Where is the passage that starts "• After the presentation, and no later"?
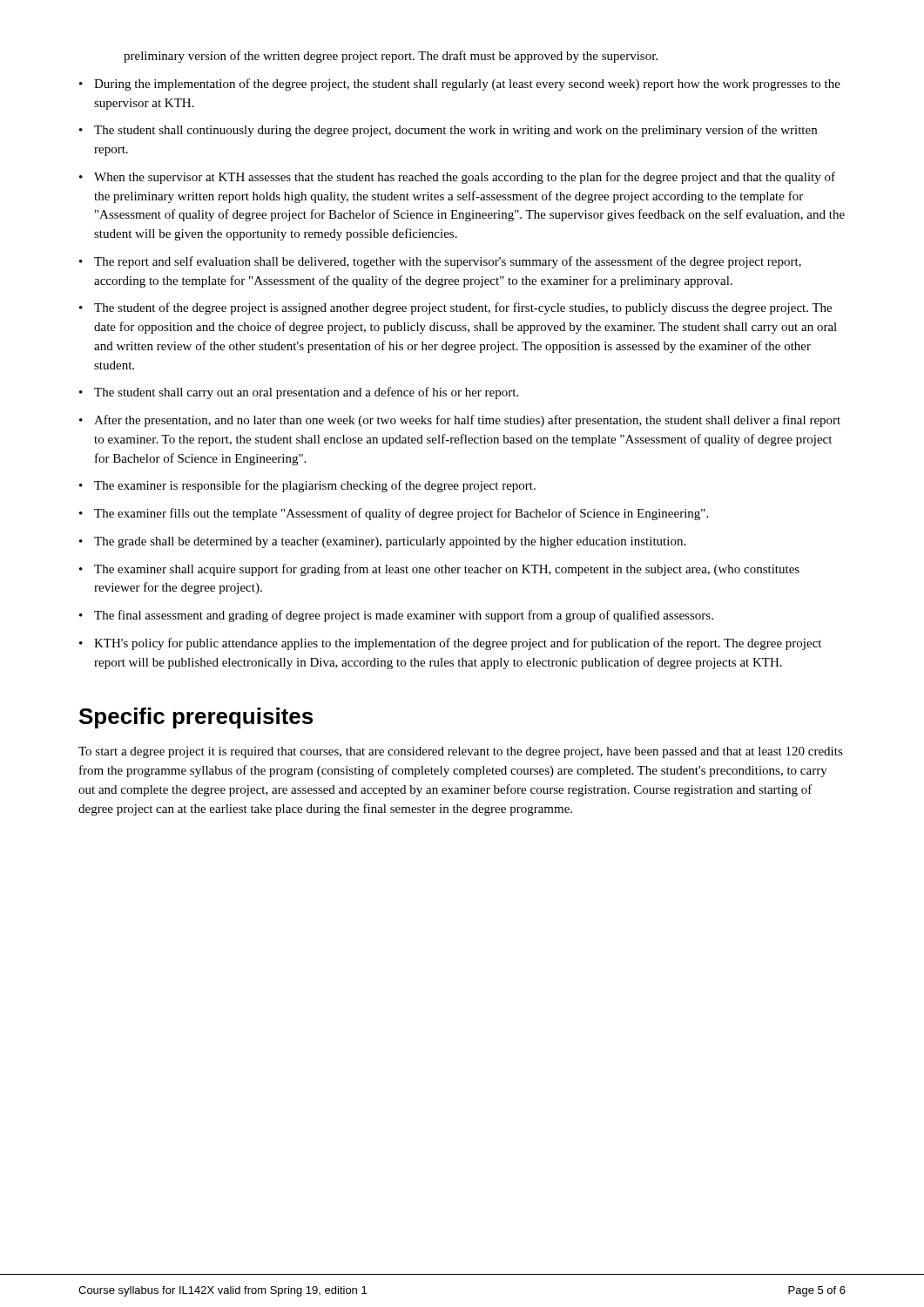Image resolution: width=924 pixels, height=1307 pixels. coord(462,440)
